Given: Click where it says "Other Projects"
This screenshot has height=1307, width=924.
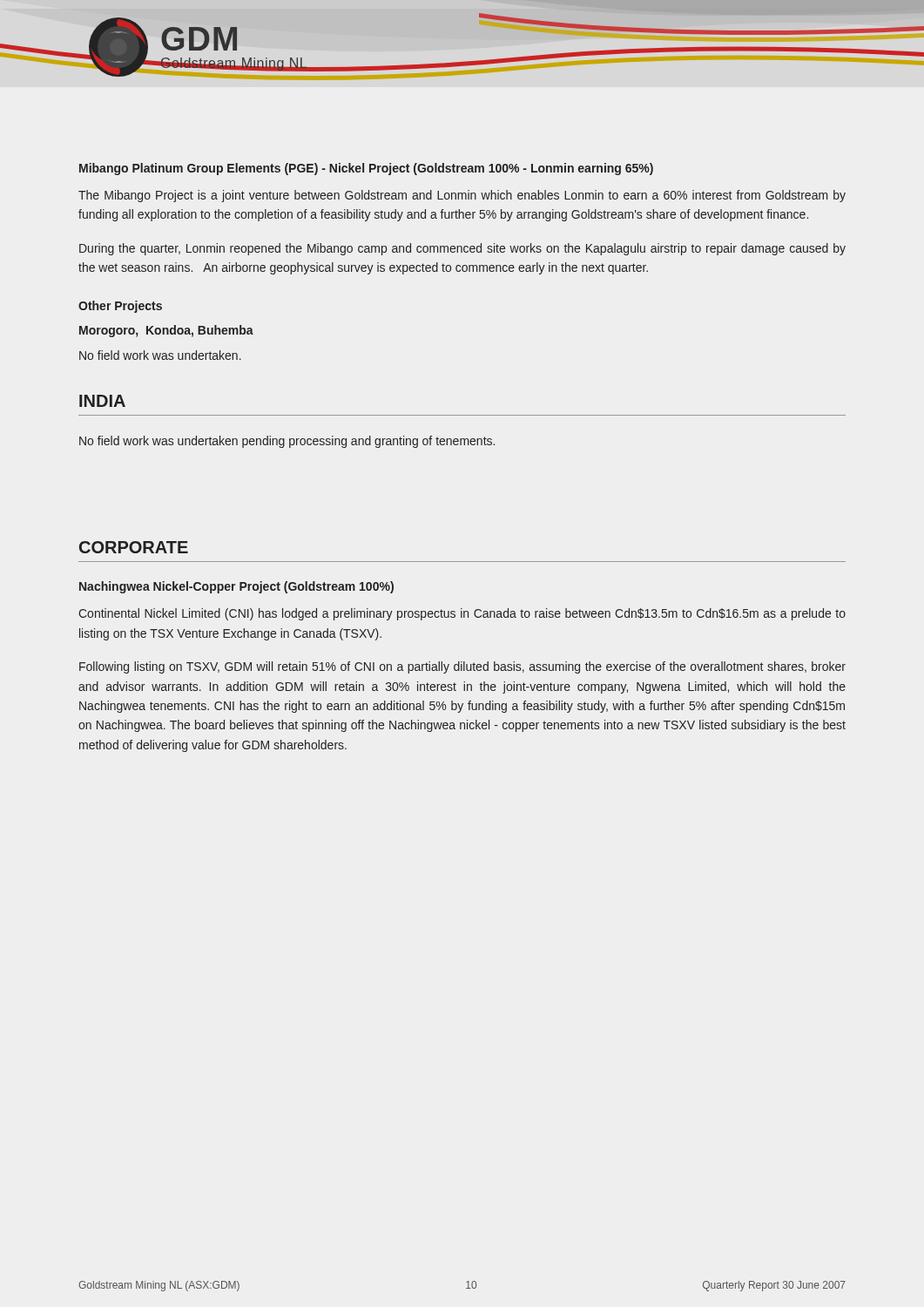Looking at the screenshot, I should pyautogui.click(x=120, y=305).
